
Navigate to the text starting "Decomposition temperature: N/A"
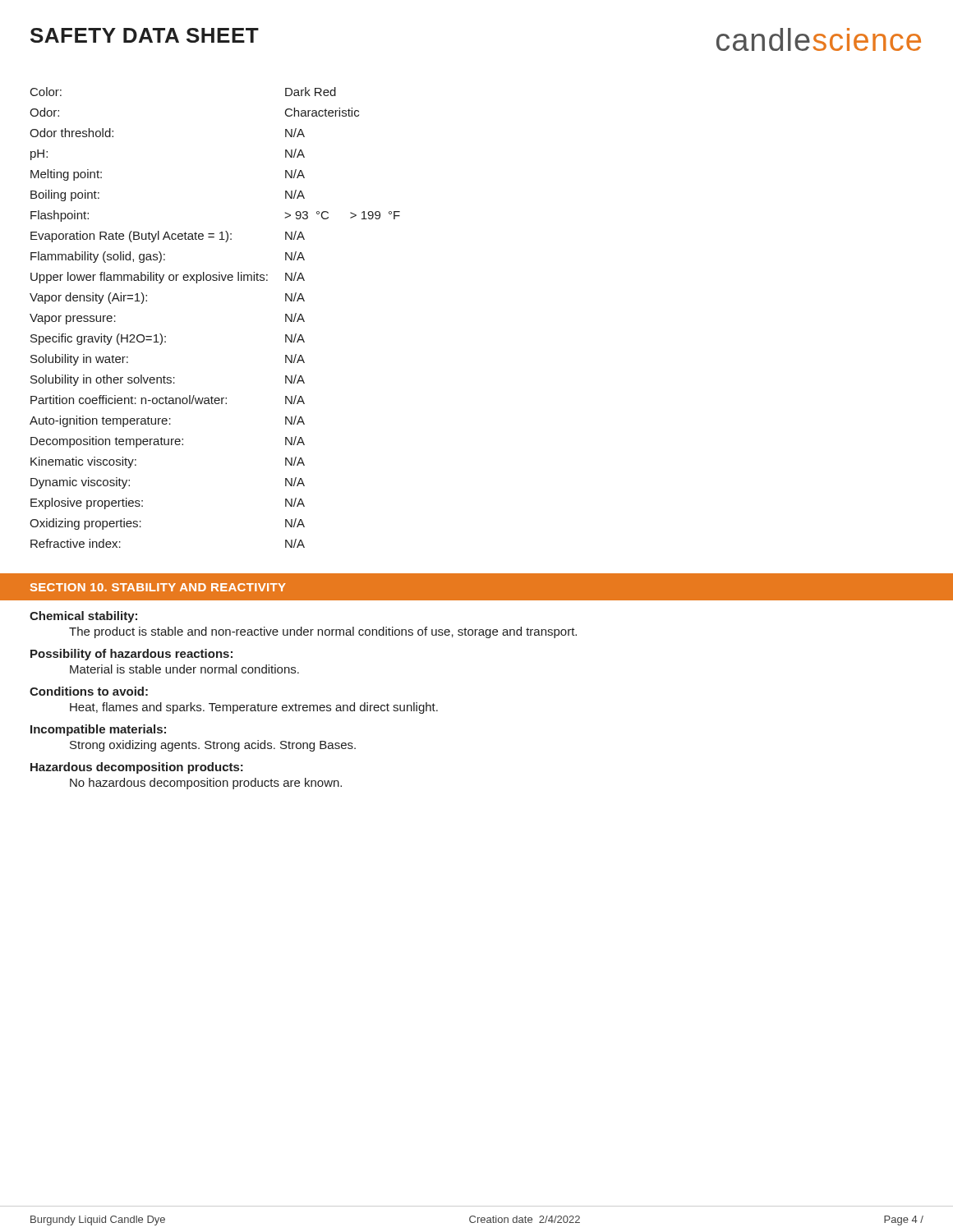click(x=167, y=441)
